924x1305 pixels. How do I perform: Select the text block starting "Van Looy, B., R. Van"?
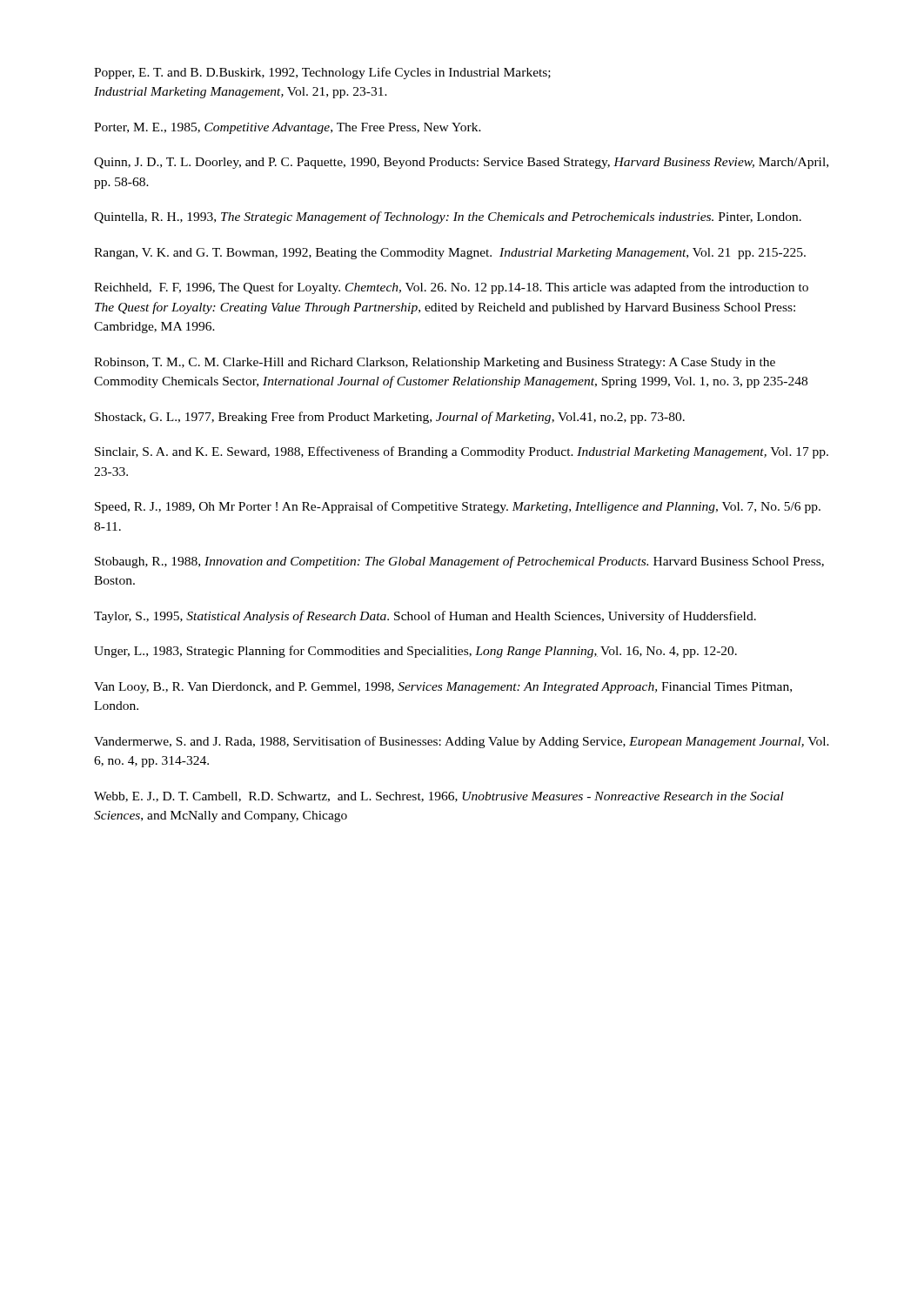[443, 696]
